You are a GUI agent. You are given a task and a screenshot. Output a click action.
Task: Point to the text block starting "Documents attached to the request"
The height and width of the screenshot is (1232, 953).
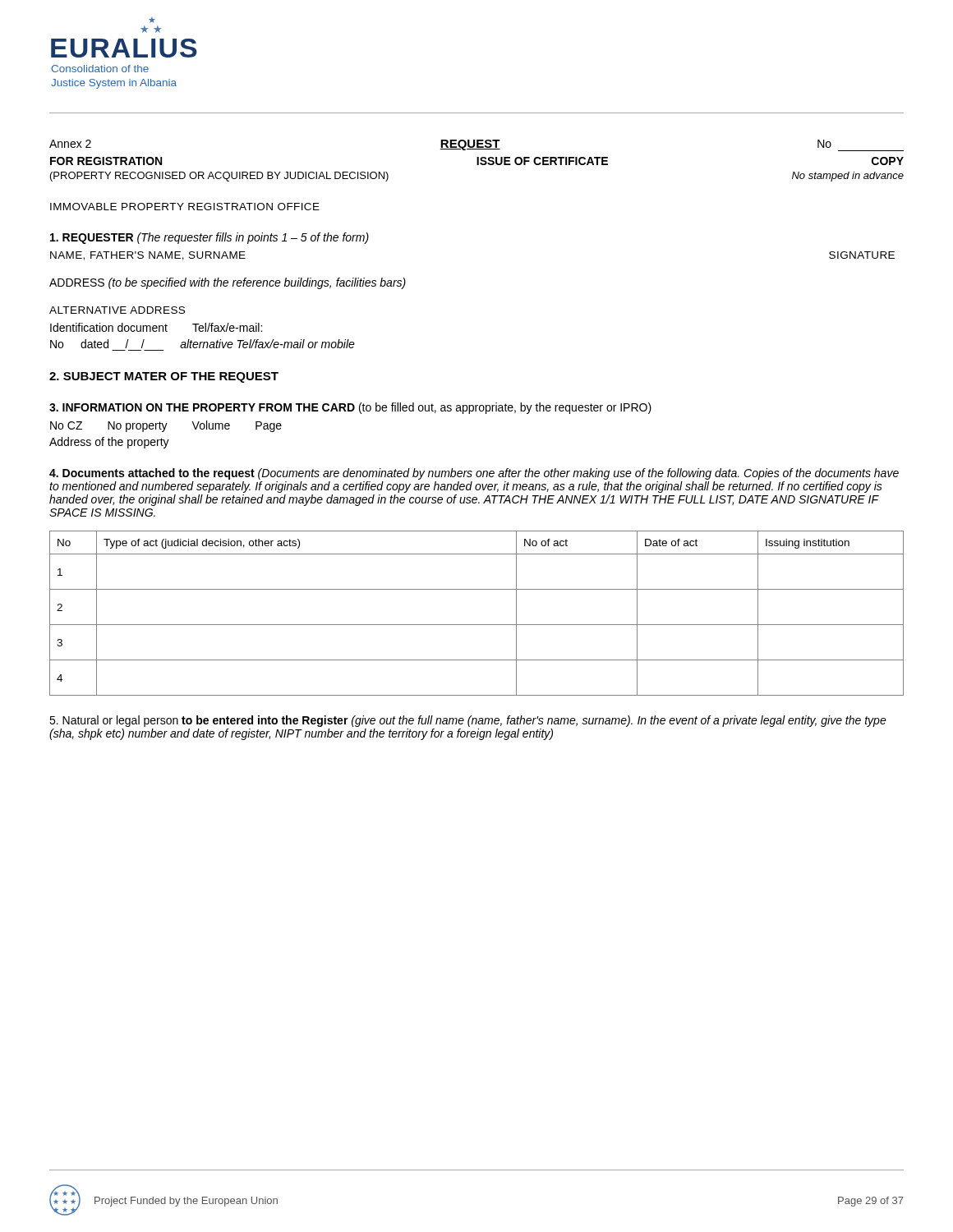click(x=474, y=493)
